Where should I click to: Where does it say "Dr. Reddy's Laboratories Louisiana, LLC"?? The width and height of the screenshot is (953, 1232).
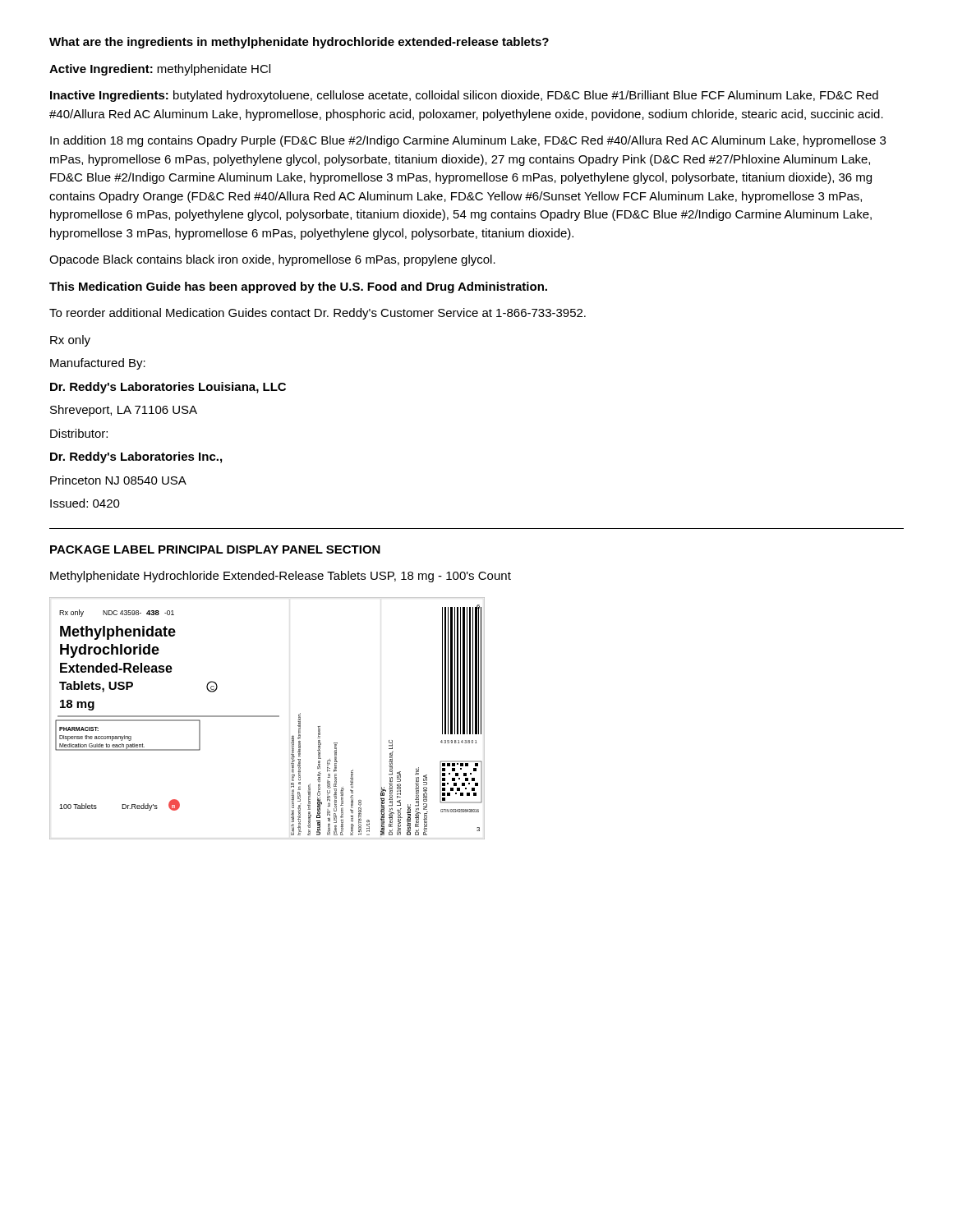(168, 386)
